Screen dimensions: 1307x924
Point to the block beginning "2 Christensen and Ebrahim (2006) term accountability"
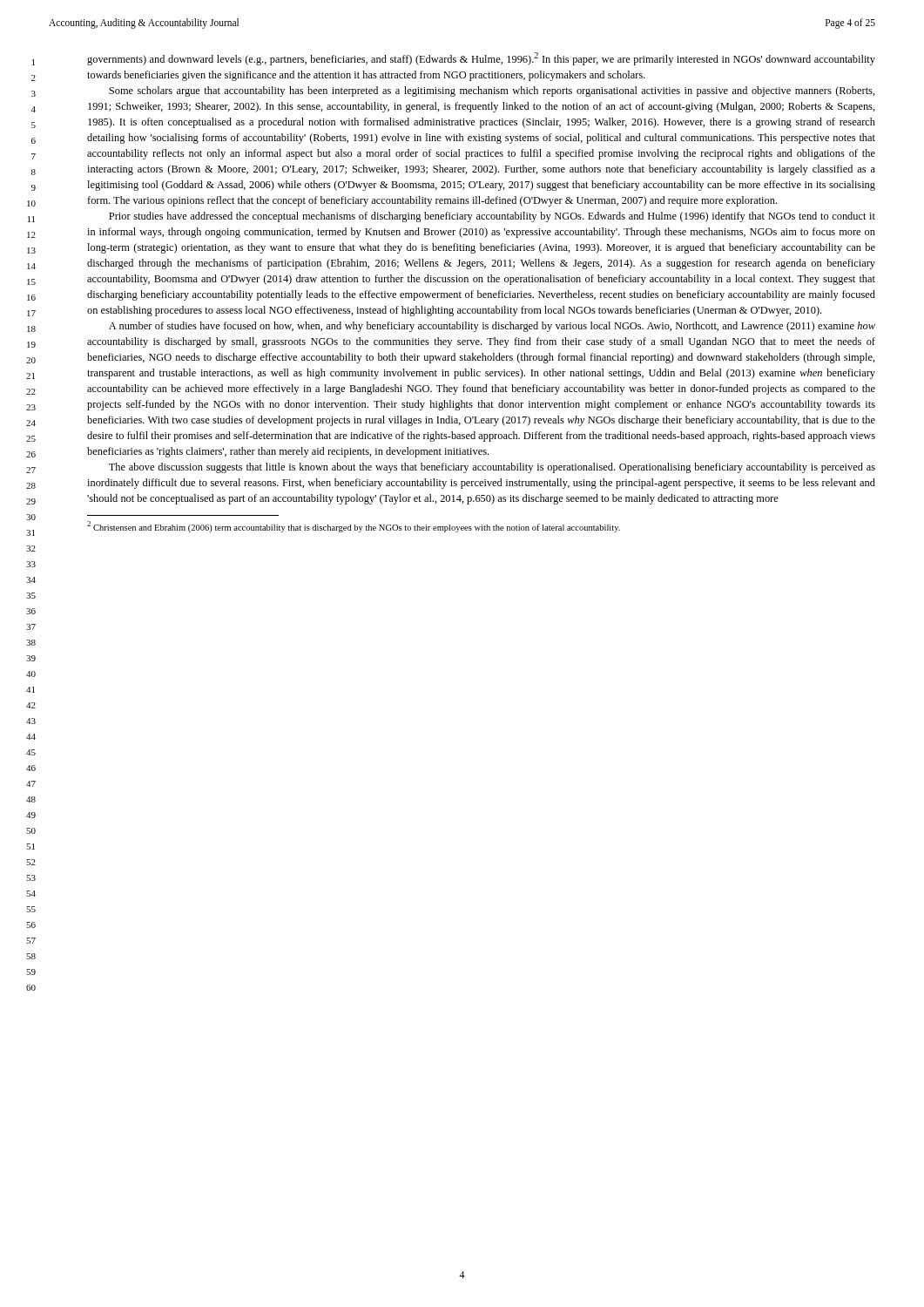354,526
